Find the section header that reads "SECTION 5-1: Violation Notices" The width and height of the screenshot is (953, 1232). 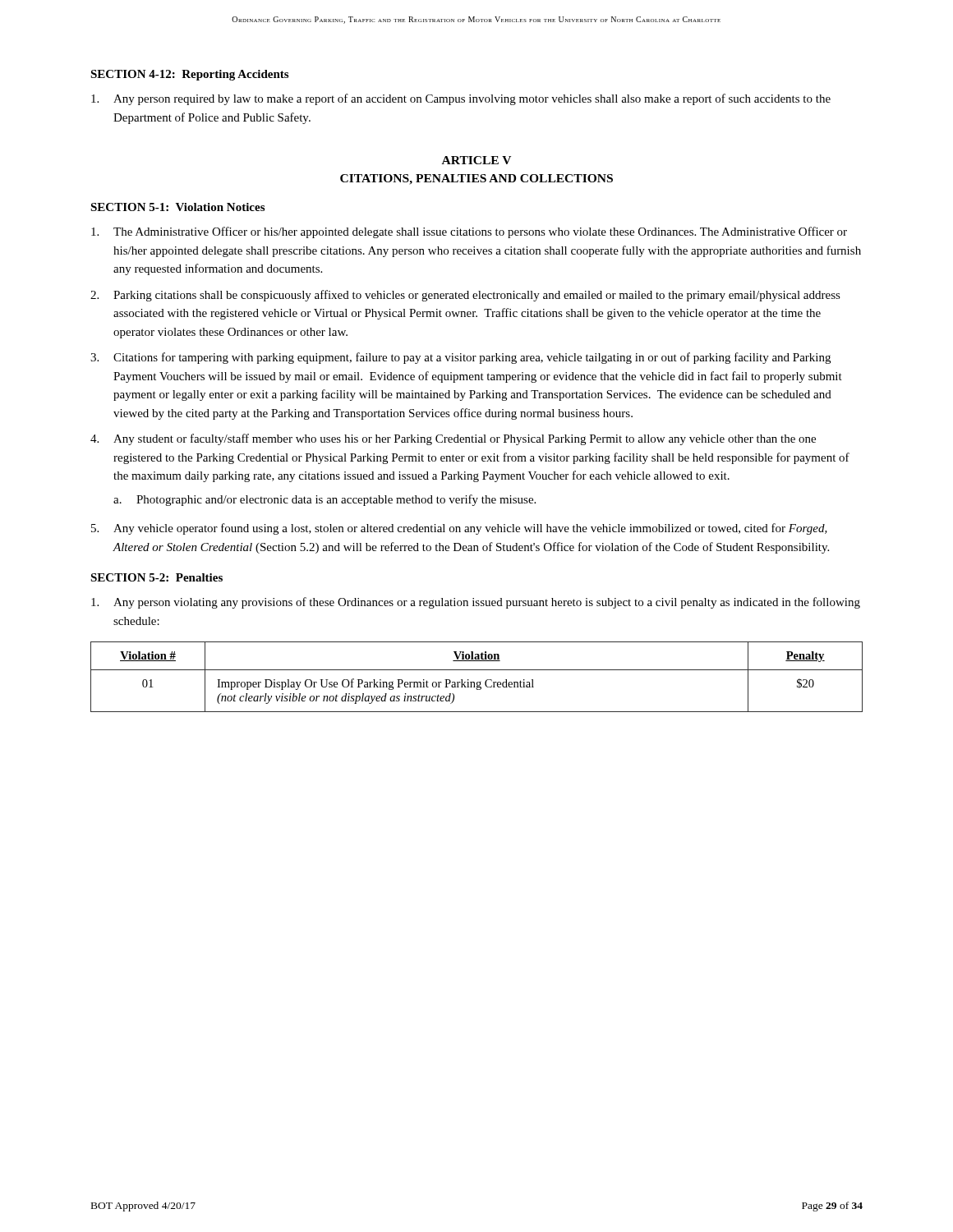coord(178,207)
